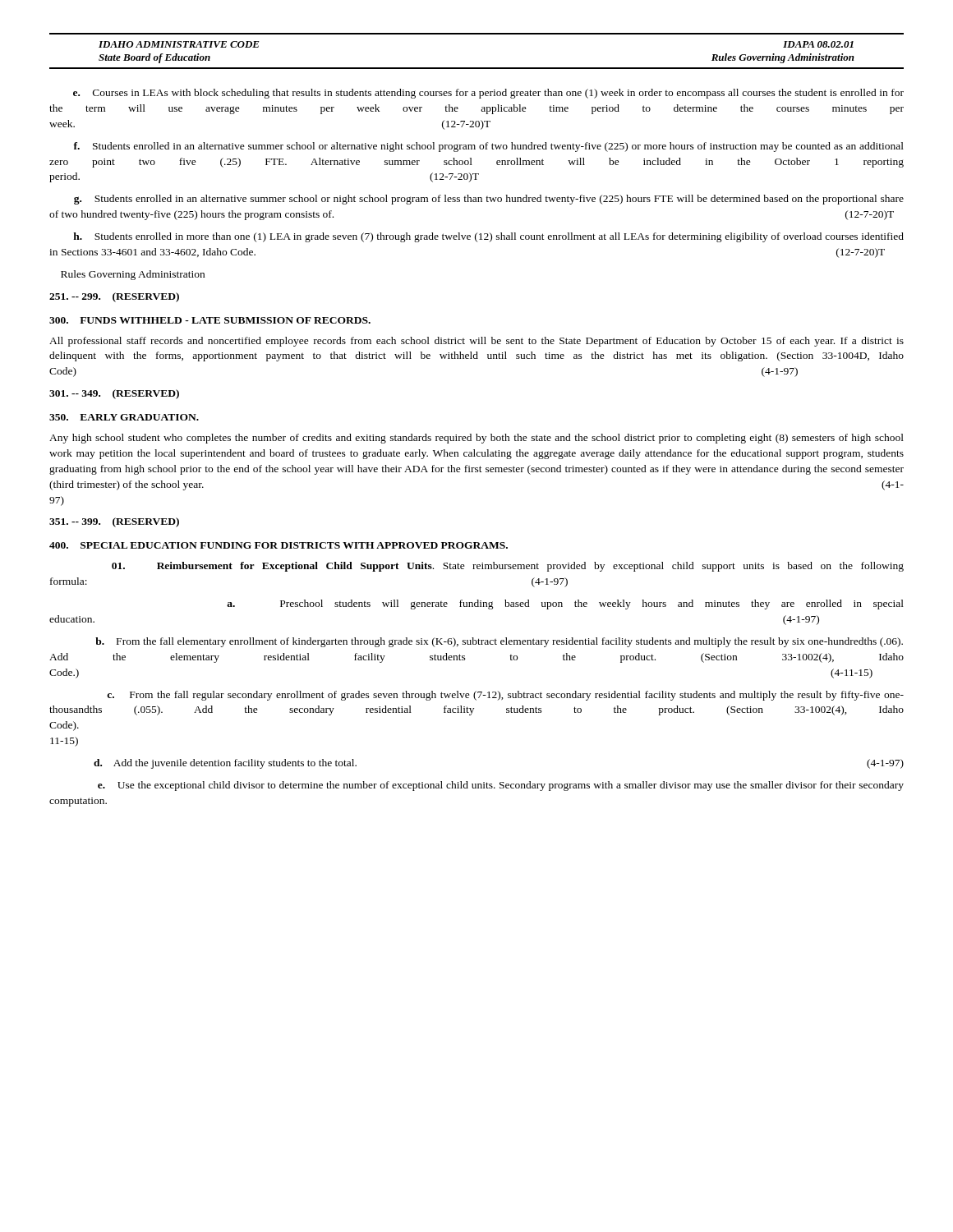Find the block on this page that starts "All professional staff"

476,356
